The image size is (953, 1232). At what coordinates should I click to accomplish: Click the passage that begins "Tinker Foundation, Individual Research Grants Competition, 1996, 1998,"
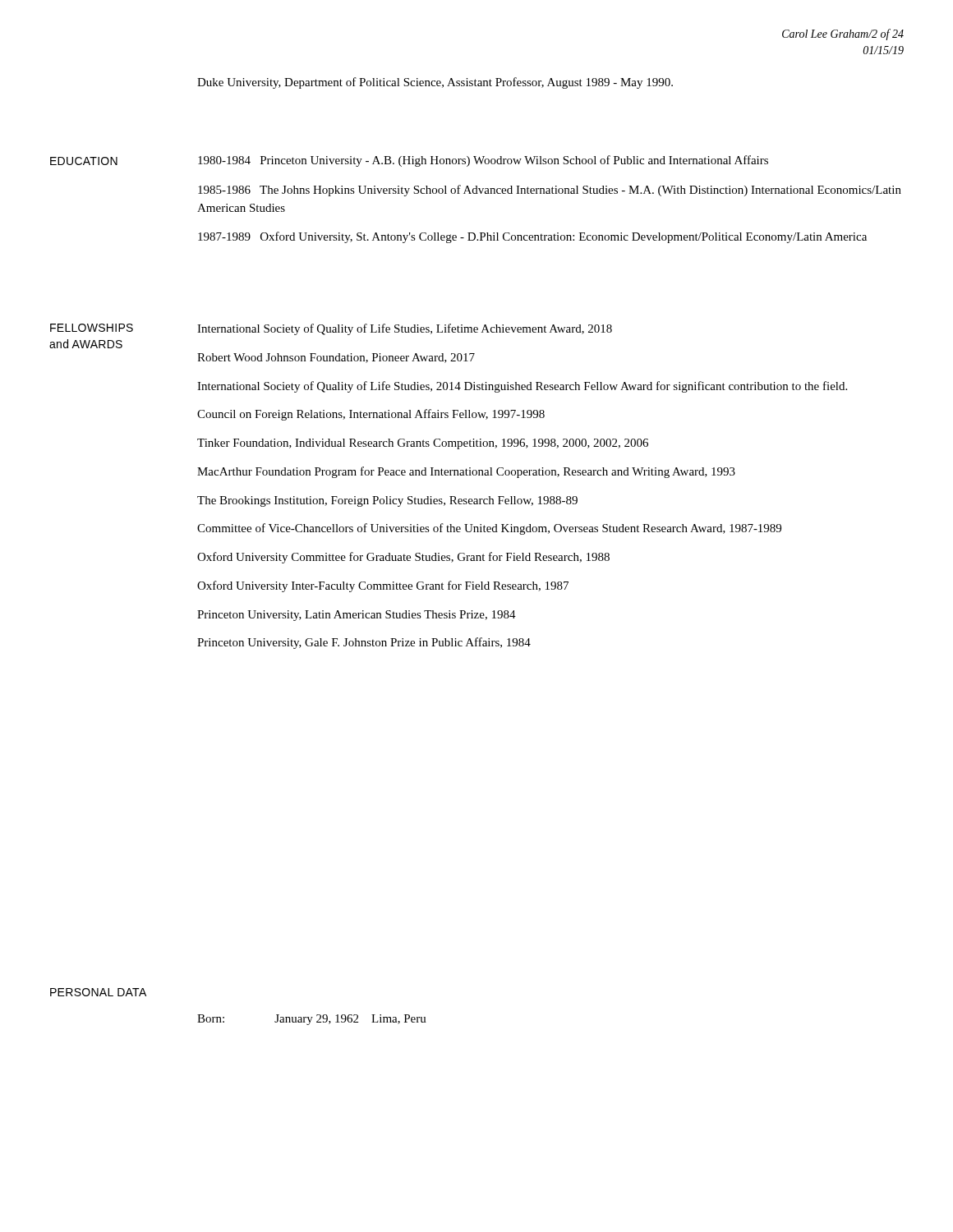pyautogui.click(x=423, y=443)
